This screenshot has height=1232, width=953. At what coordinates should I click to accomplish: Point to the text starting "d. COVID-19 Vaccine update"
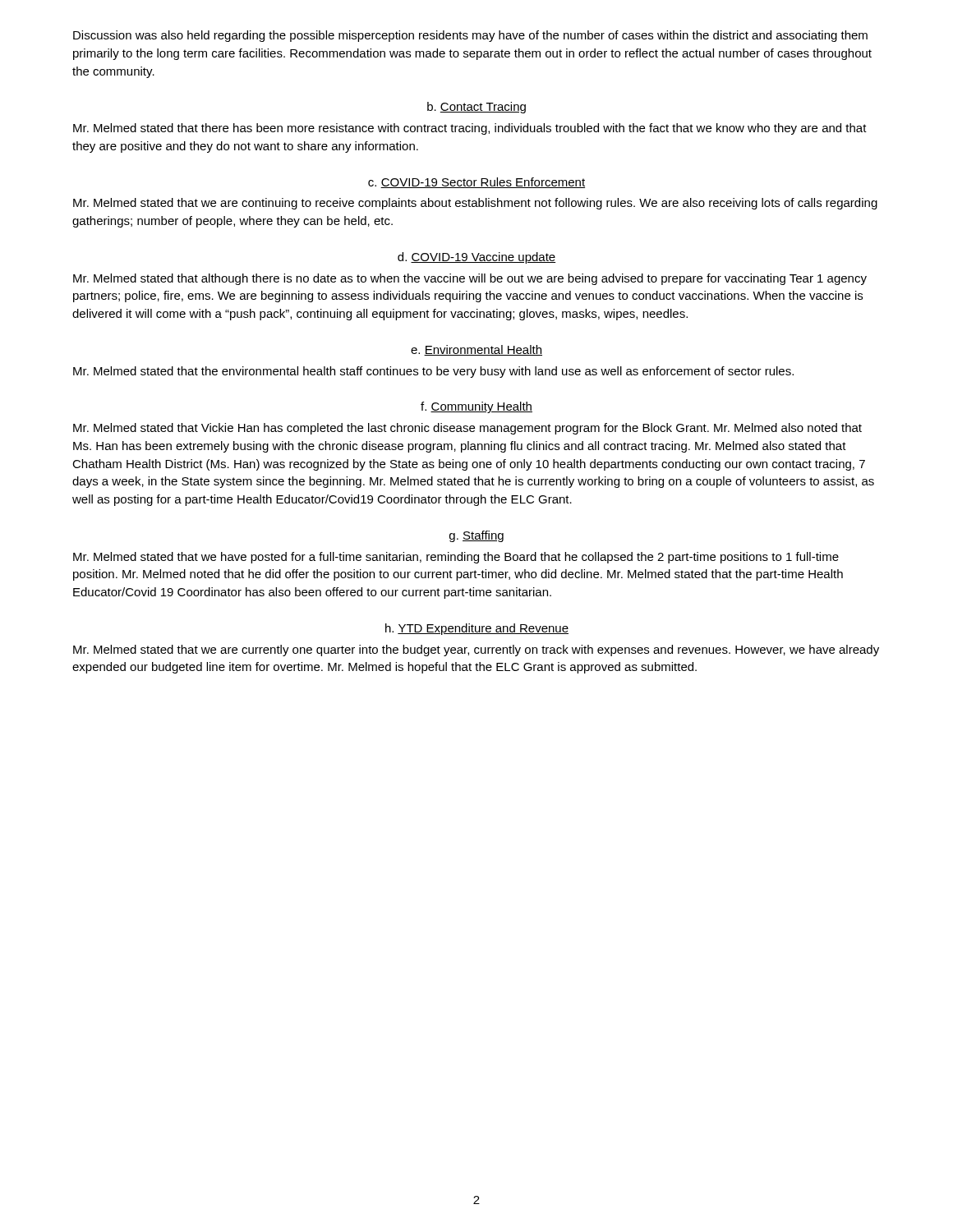click(x=476, y=256)
